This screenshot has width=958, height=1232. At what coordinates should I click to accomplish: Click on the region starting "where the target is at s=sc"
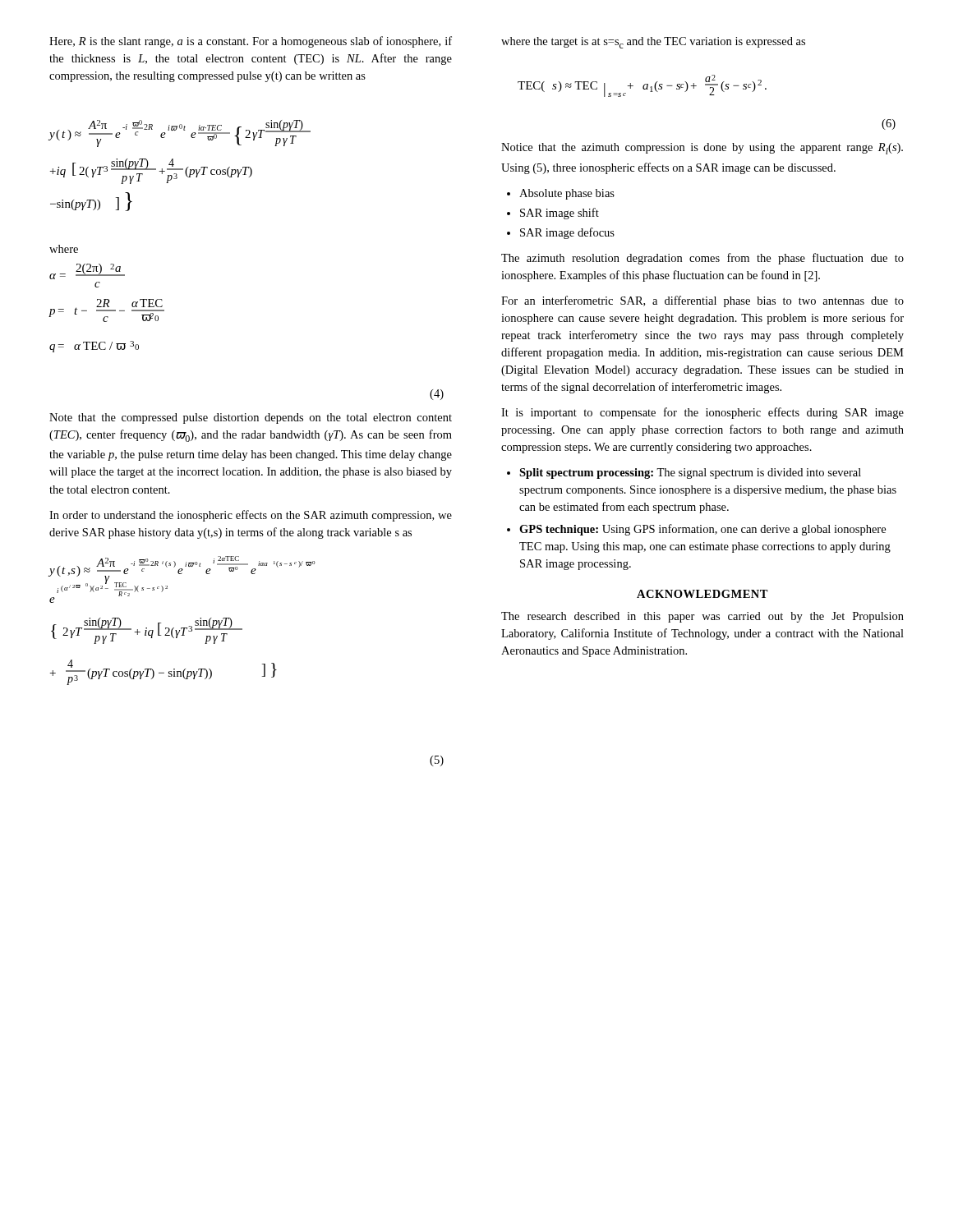point(703,43)
